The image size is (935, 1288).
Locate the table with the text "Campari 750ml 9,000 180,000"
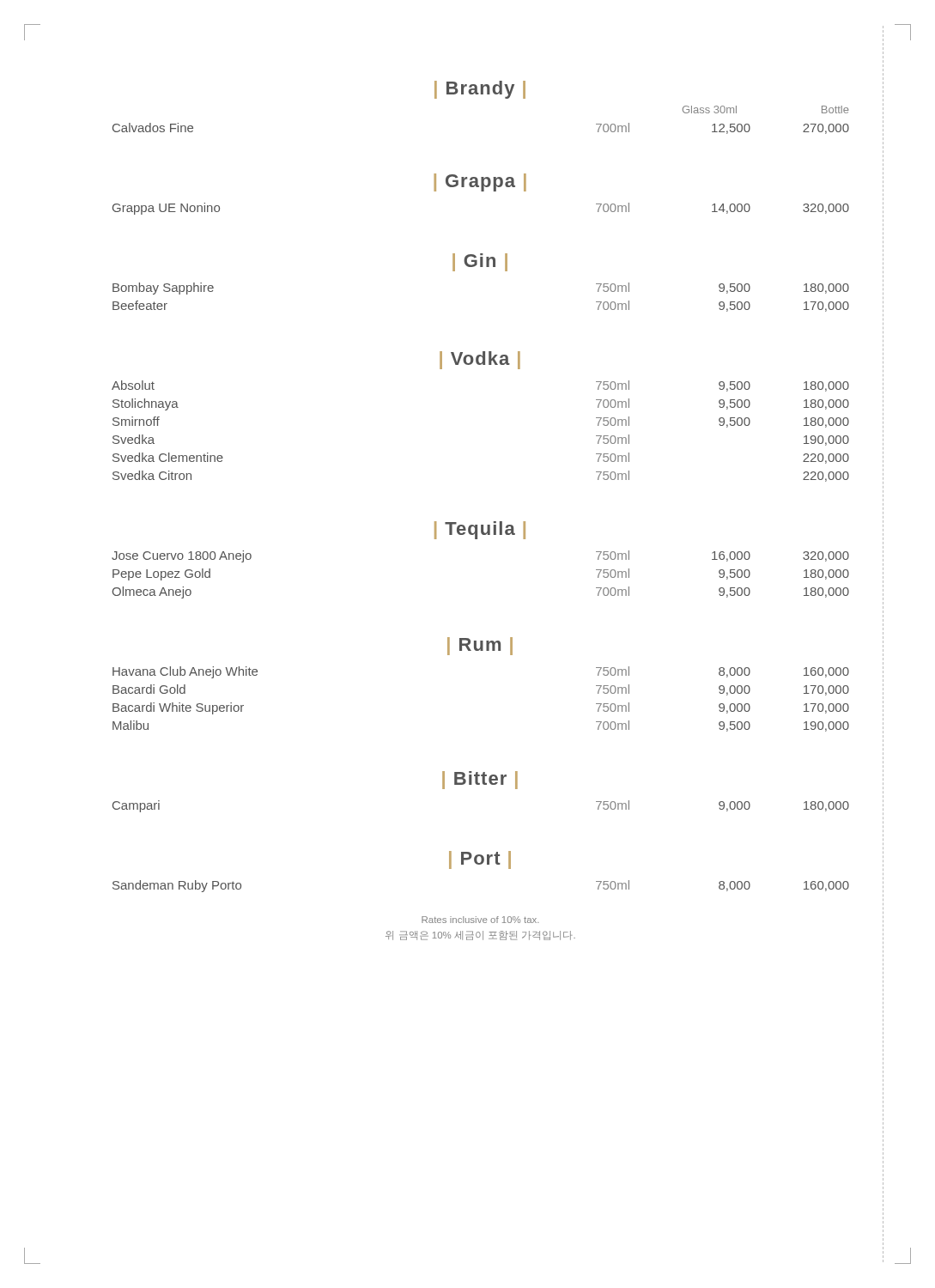480,805
